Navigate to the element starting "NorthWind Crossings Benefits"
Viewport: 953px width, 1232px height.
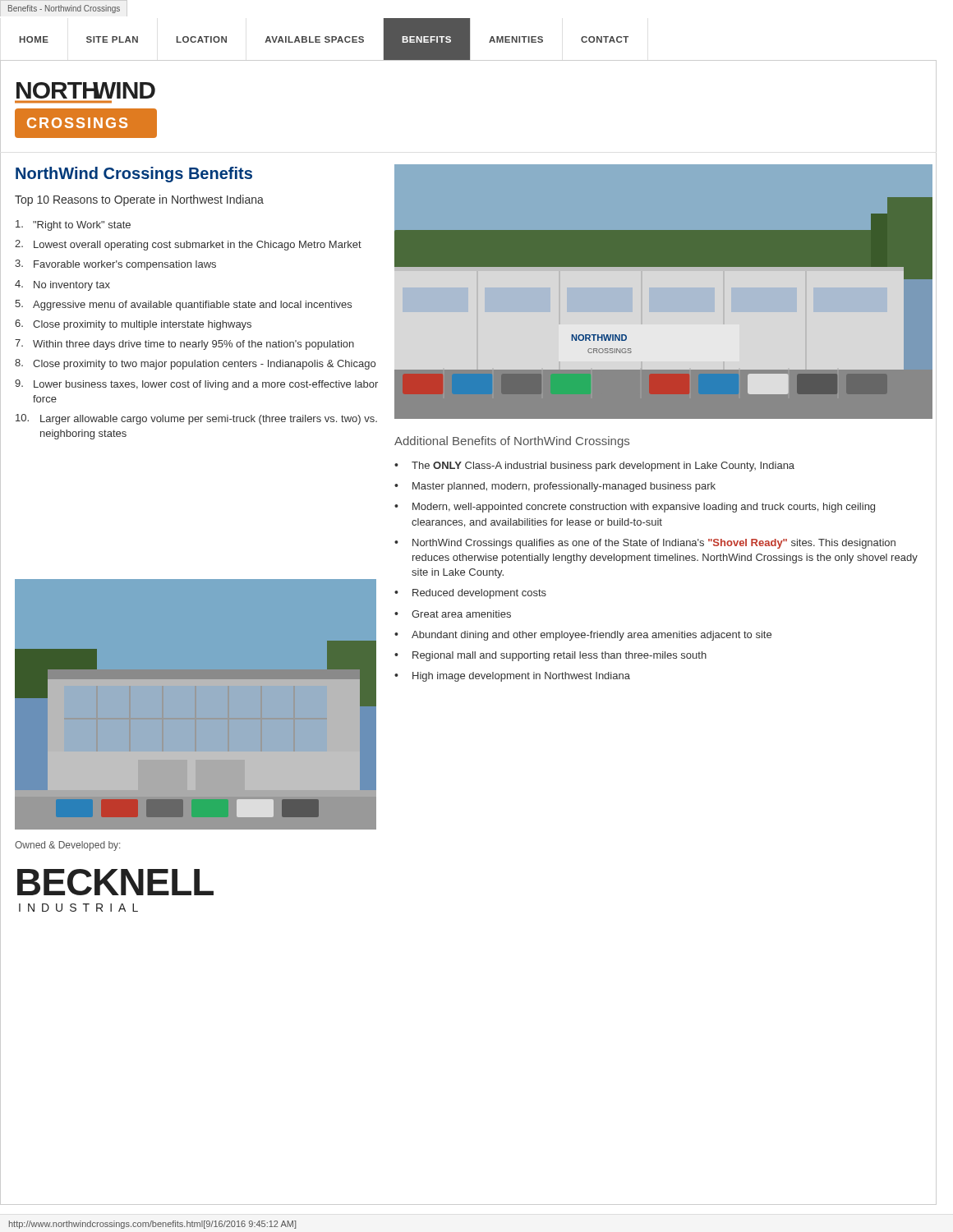click(x=134, y=173)
